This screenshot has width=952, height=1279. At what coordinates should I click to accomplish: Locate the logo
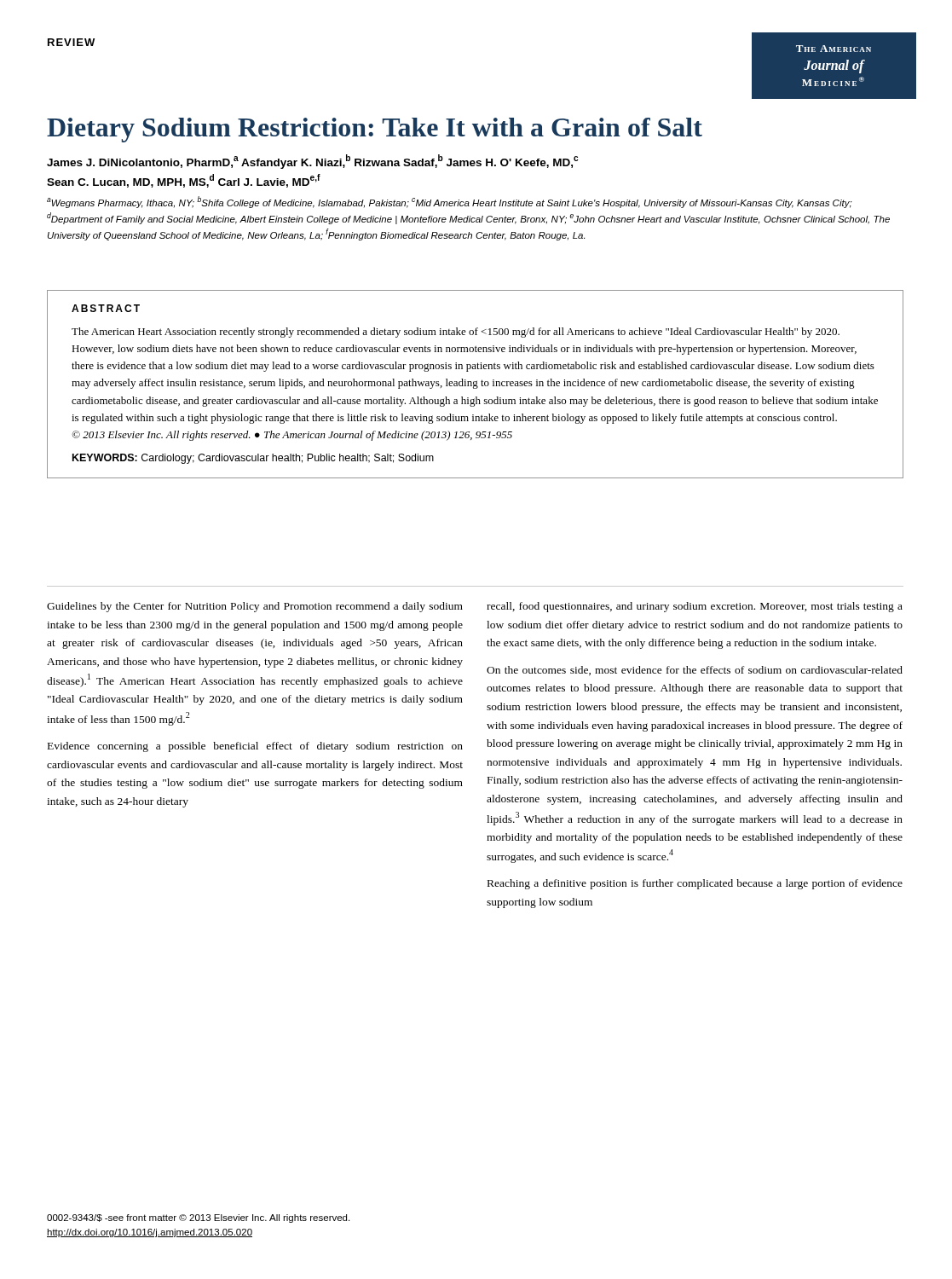pyautogui.click(x=834, y=66)
